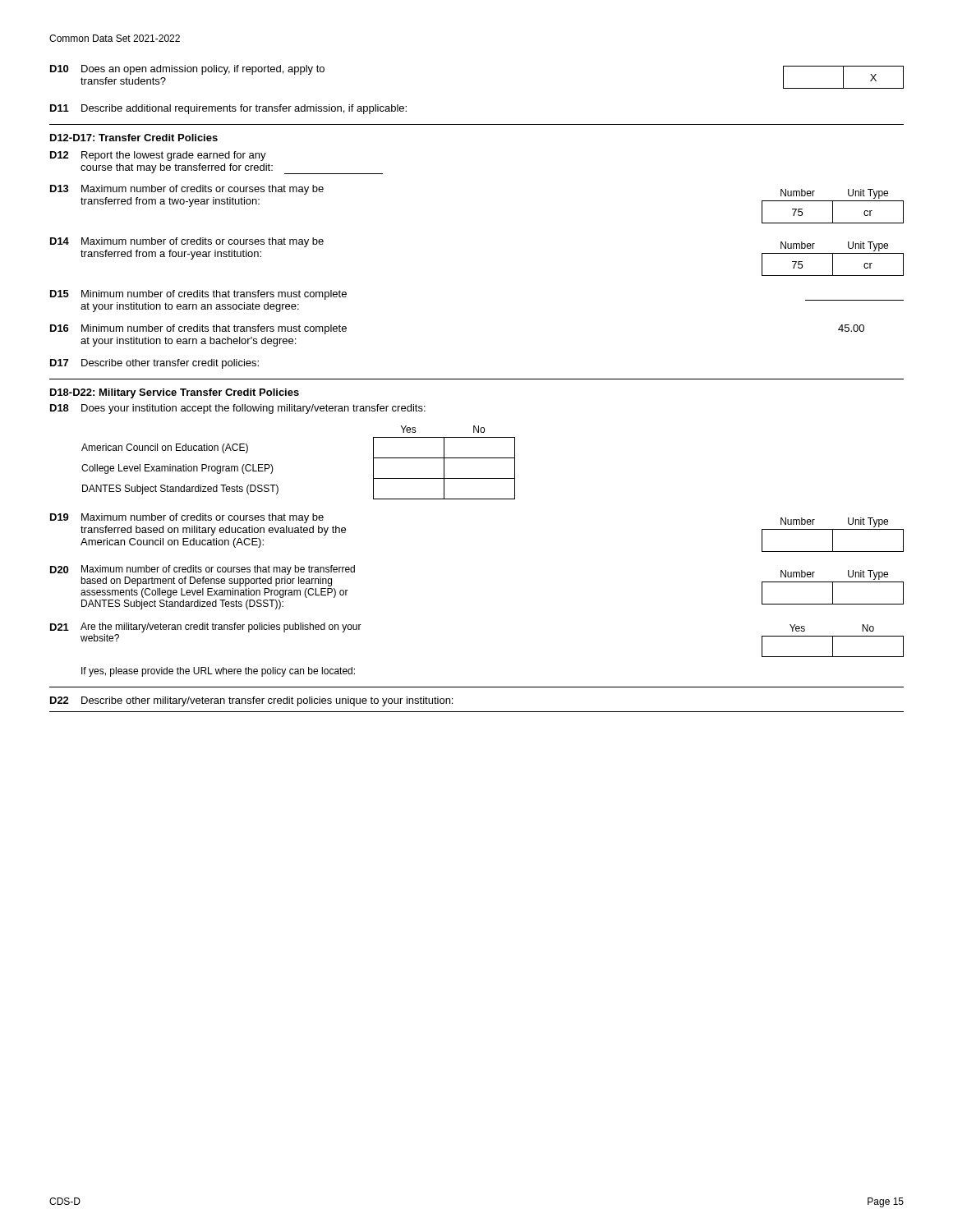The image size is (953, 1232).
Task: Locate the element starting "D16 Minimum number"
Action: [213, 329]
